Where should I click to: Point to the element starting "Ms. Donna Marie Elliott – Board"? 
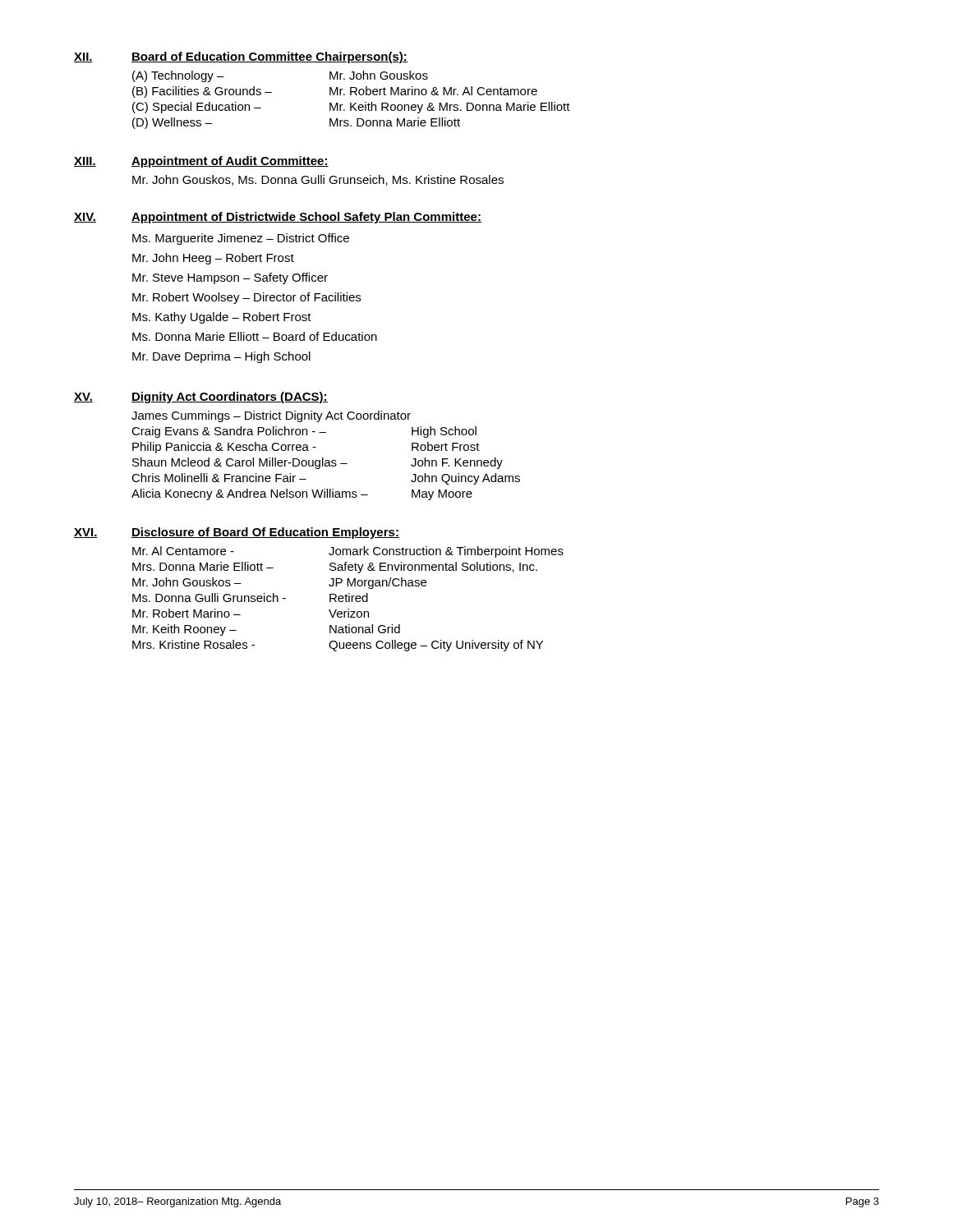254,336
